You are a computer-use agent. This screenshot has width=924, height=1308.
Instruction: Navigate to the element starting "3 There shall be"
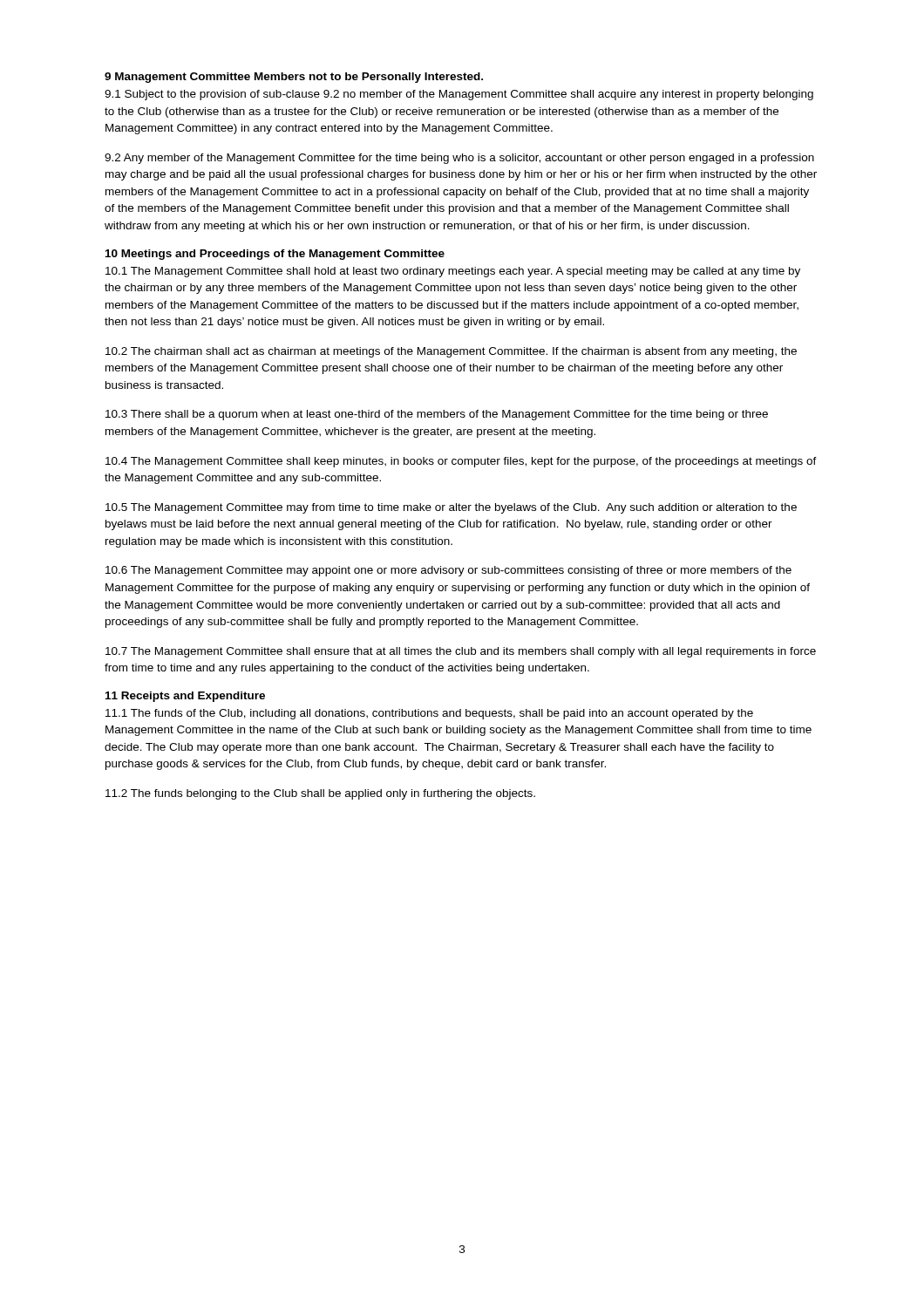click(436, 423)
